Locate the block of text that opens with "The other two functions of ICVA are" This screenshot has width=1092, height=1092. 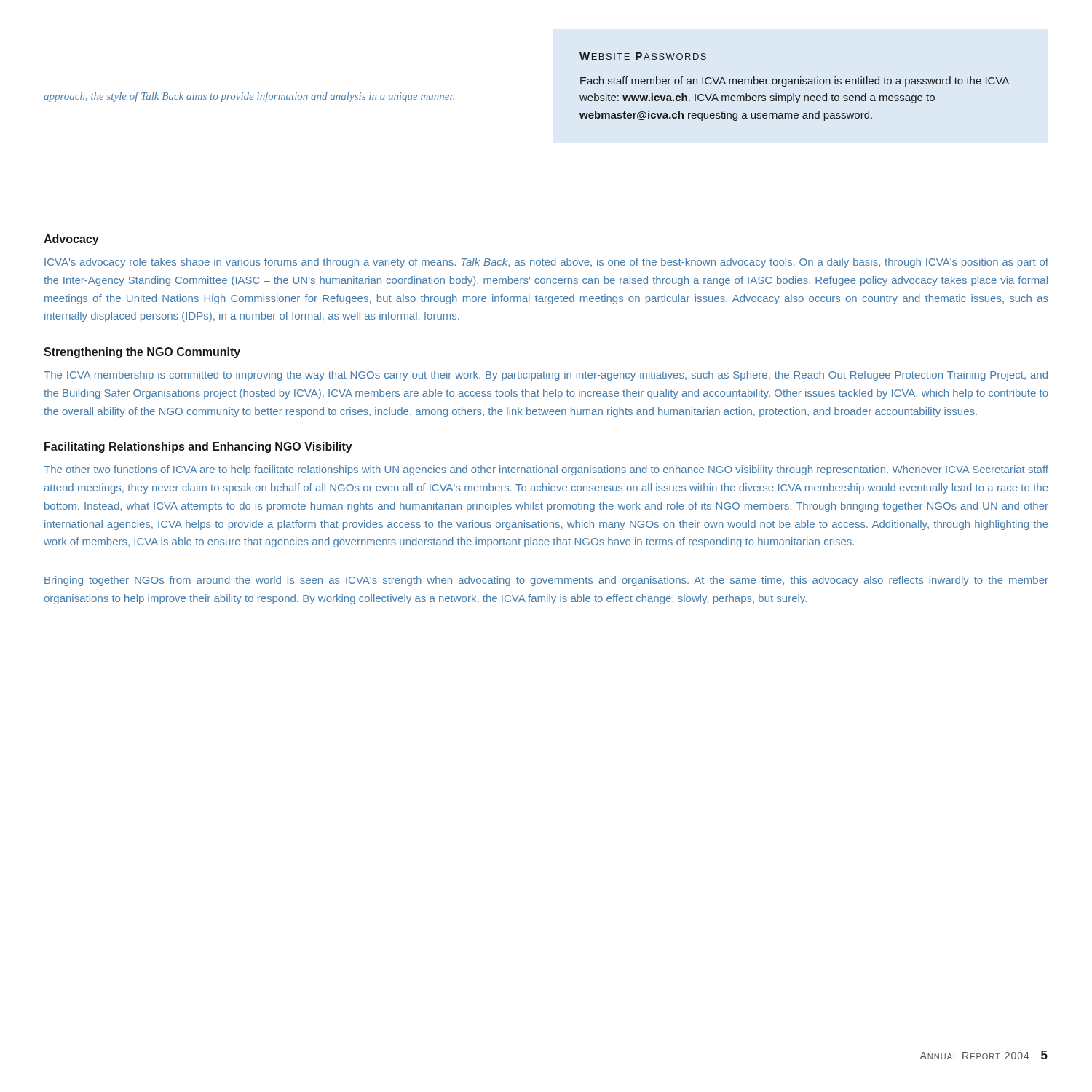546,505
